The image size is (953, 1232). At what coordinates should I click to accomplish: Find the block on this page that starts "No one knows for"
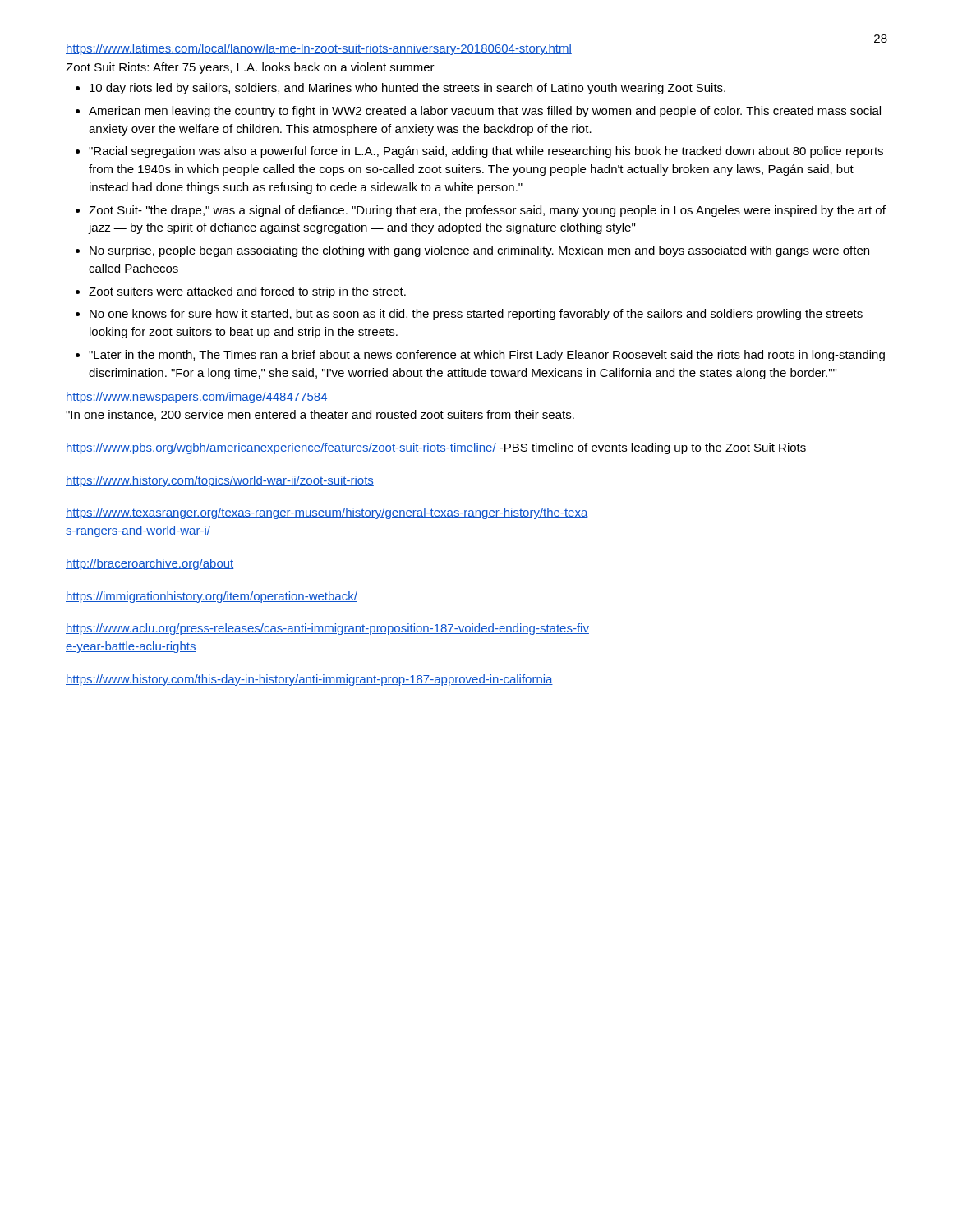click(x=476, y=322)
